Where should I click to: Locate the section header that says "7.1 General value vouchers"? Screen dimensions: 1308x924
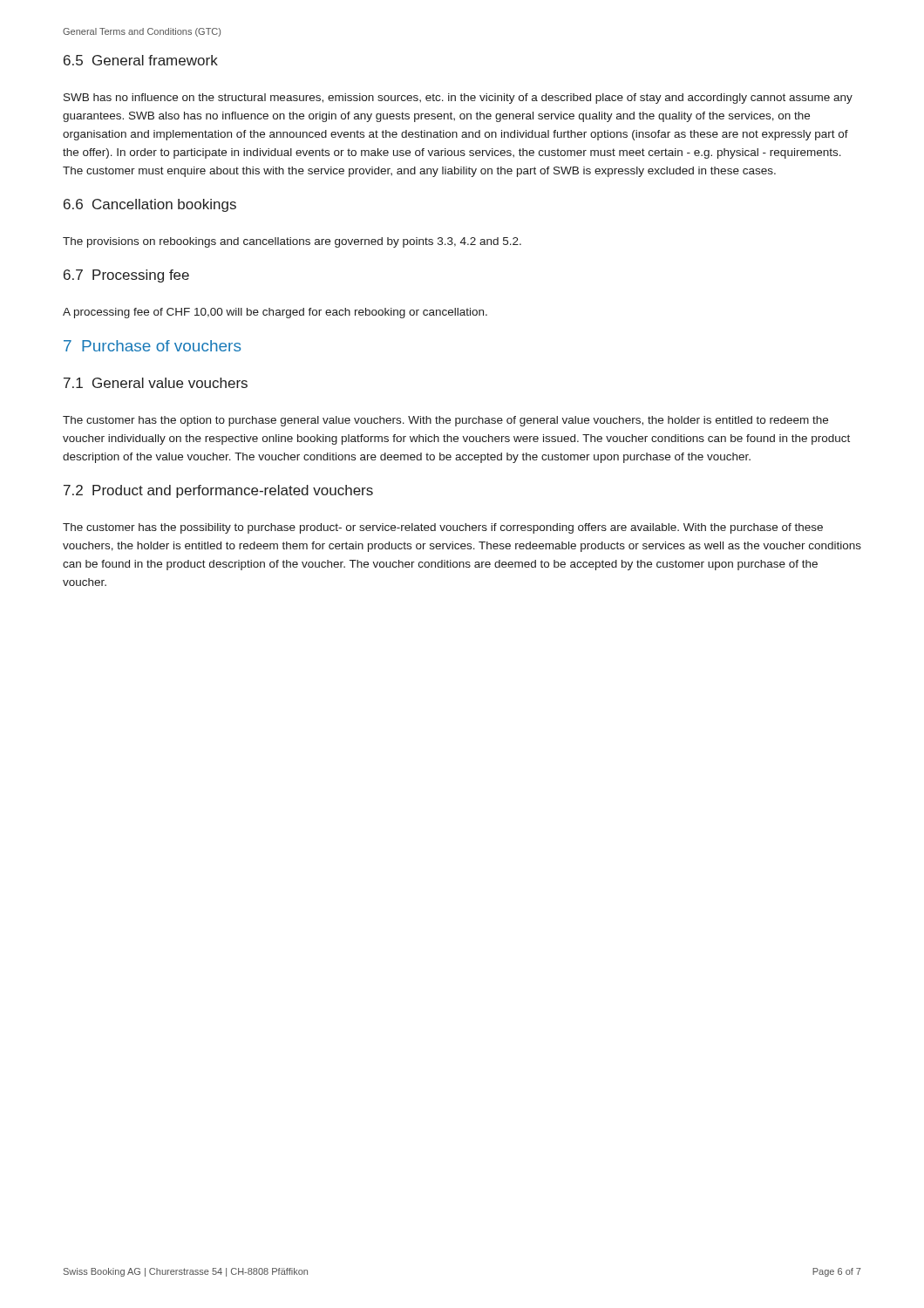coord(156,383)
